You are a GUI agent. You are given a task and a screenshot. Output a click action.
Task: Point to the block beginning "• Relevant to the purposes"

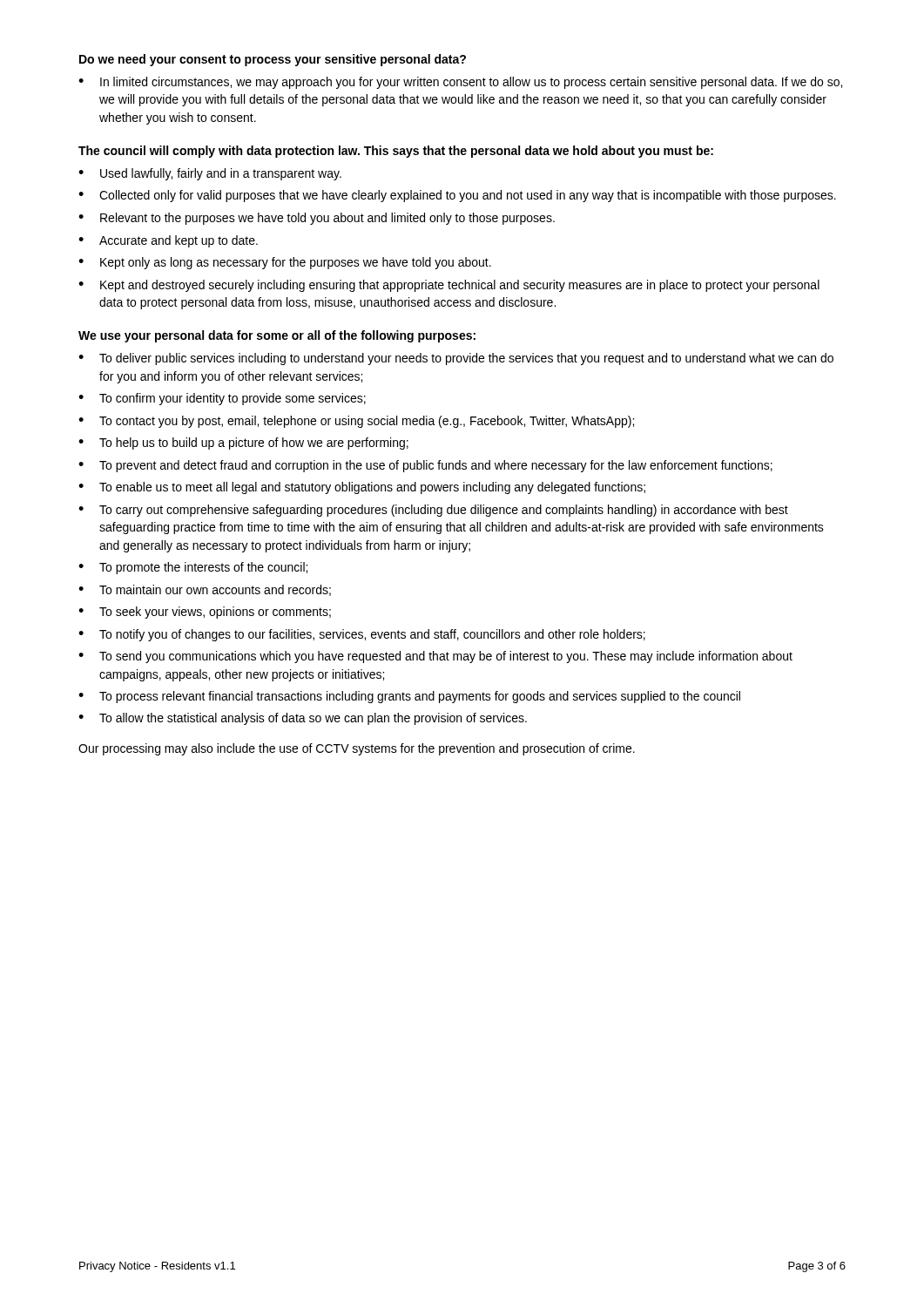click(x=462, y=218)
